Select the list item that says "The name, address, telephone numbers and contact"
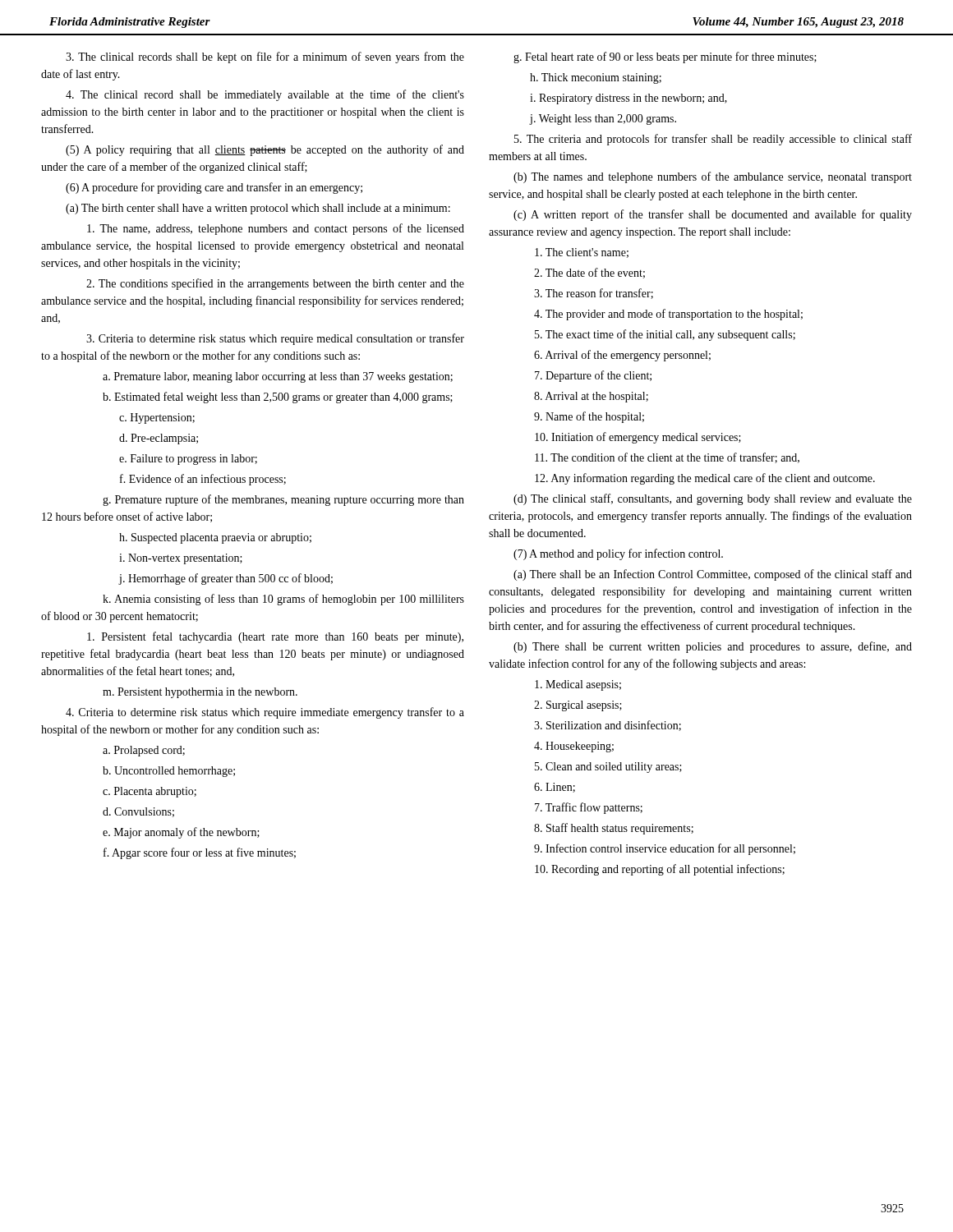This screenshot has width=953, height=1232. [x=253, y=246]
